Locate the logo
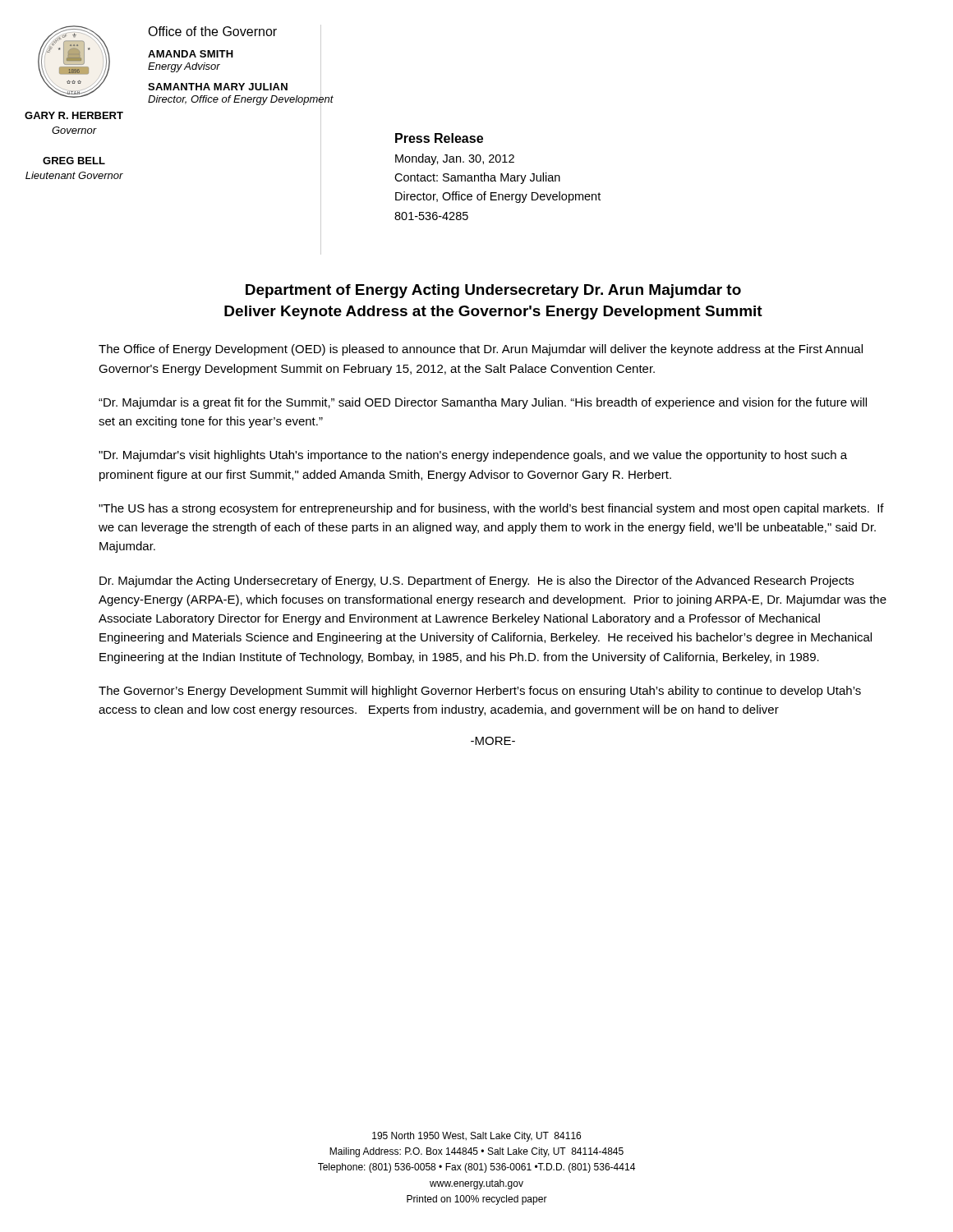 [x=74, y=63]
